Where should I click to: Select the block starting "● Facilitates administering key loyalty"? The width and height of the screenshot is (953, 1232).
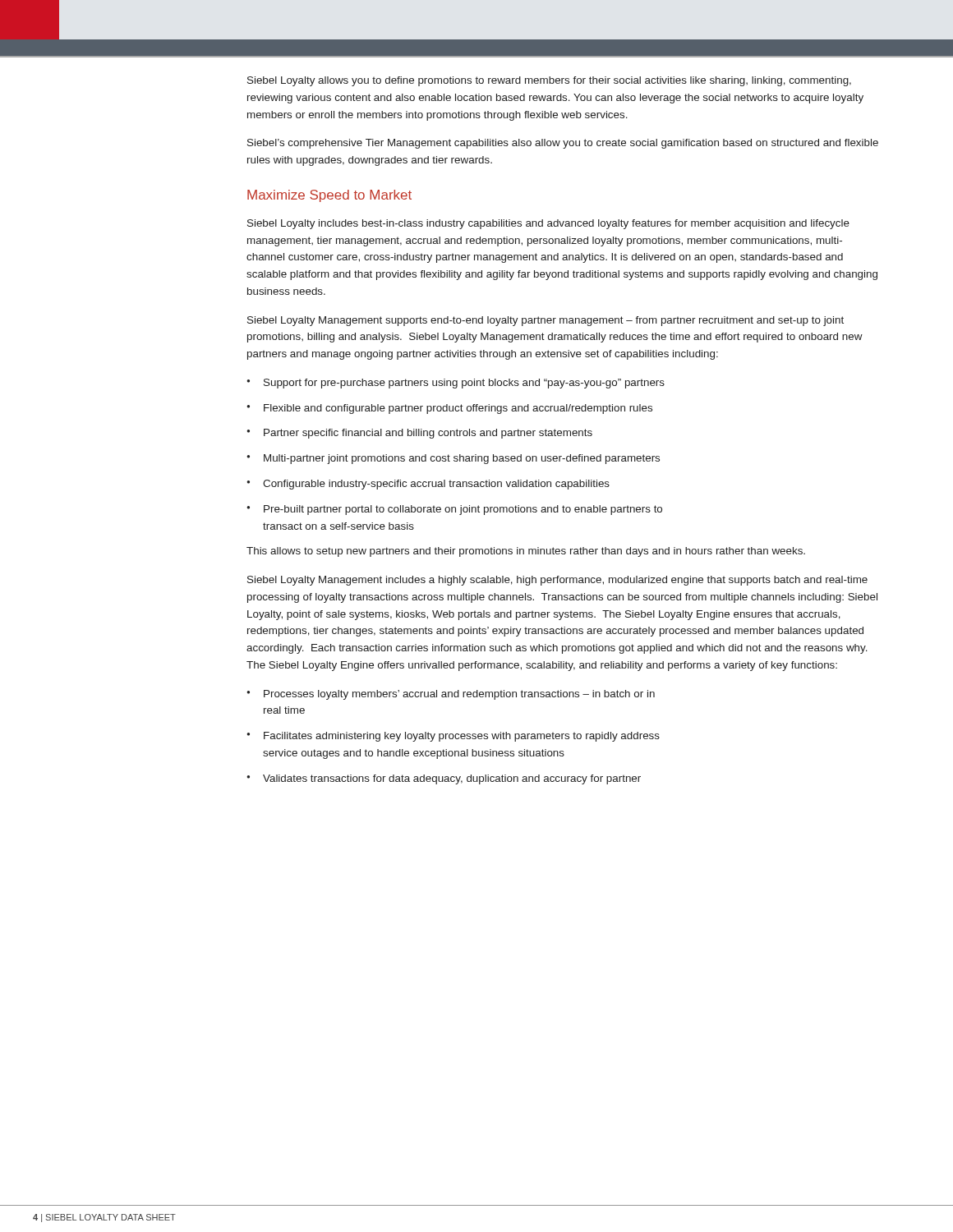coord(563,745)
